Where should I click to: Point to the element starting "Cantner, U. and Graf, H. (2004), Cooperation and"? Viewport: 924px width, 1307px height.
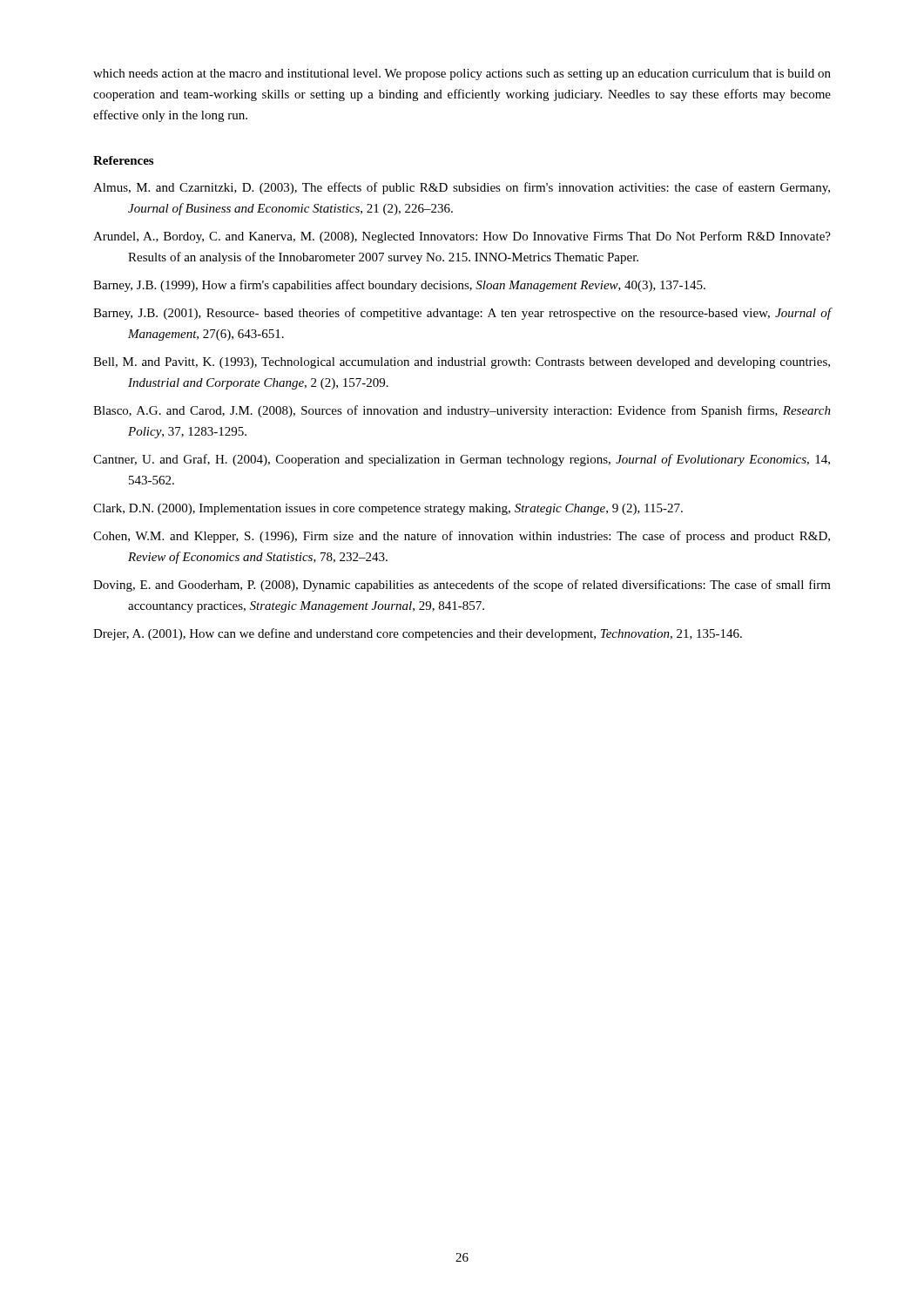[462, 470]
